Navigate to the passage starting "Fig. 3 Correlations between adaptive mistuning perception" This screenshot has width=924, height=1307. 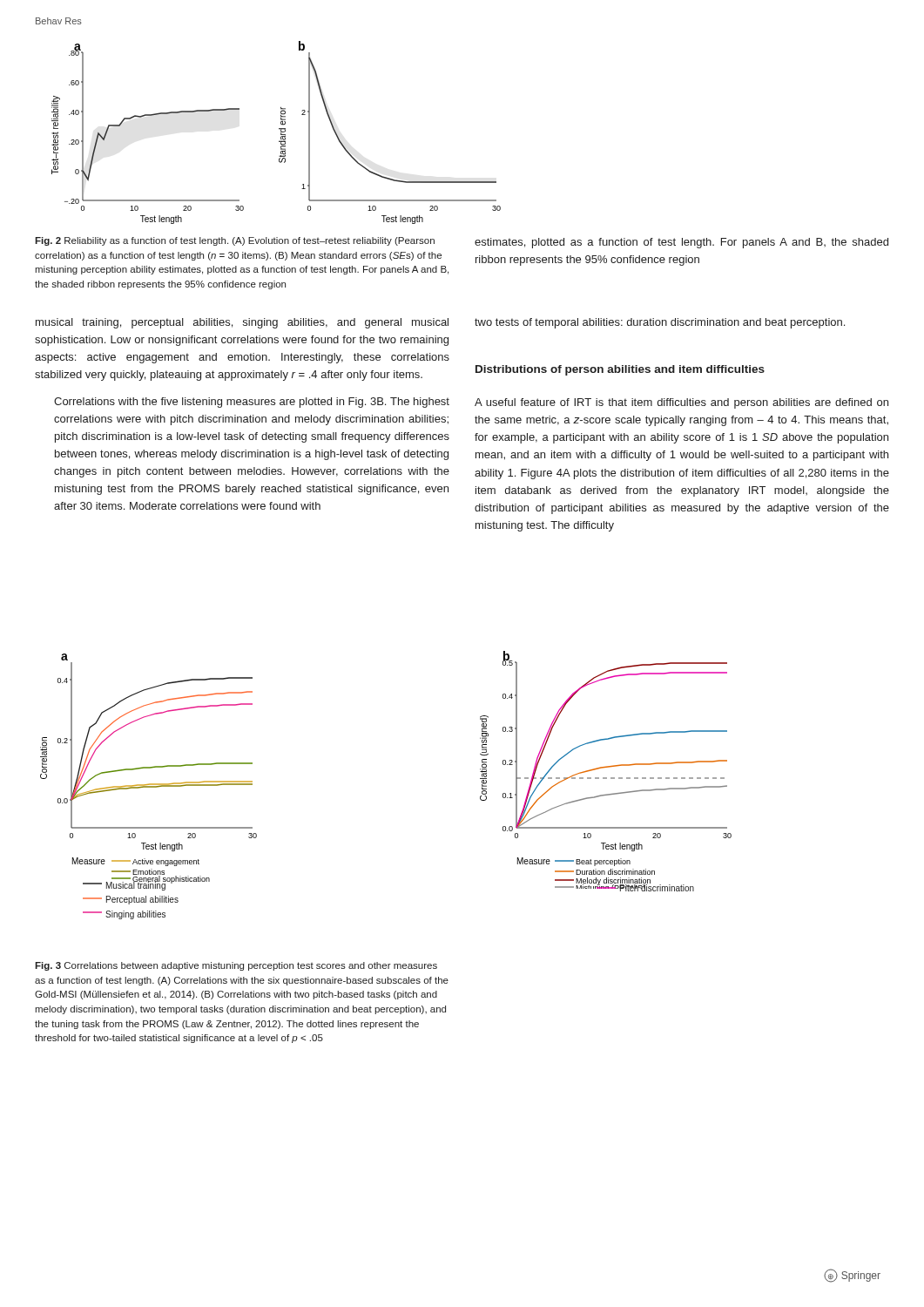tap(242, 1002)
